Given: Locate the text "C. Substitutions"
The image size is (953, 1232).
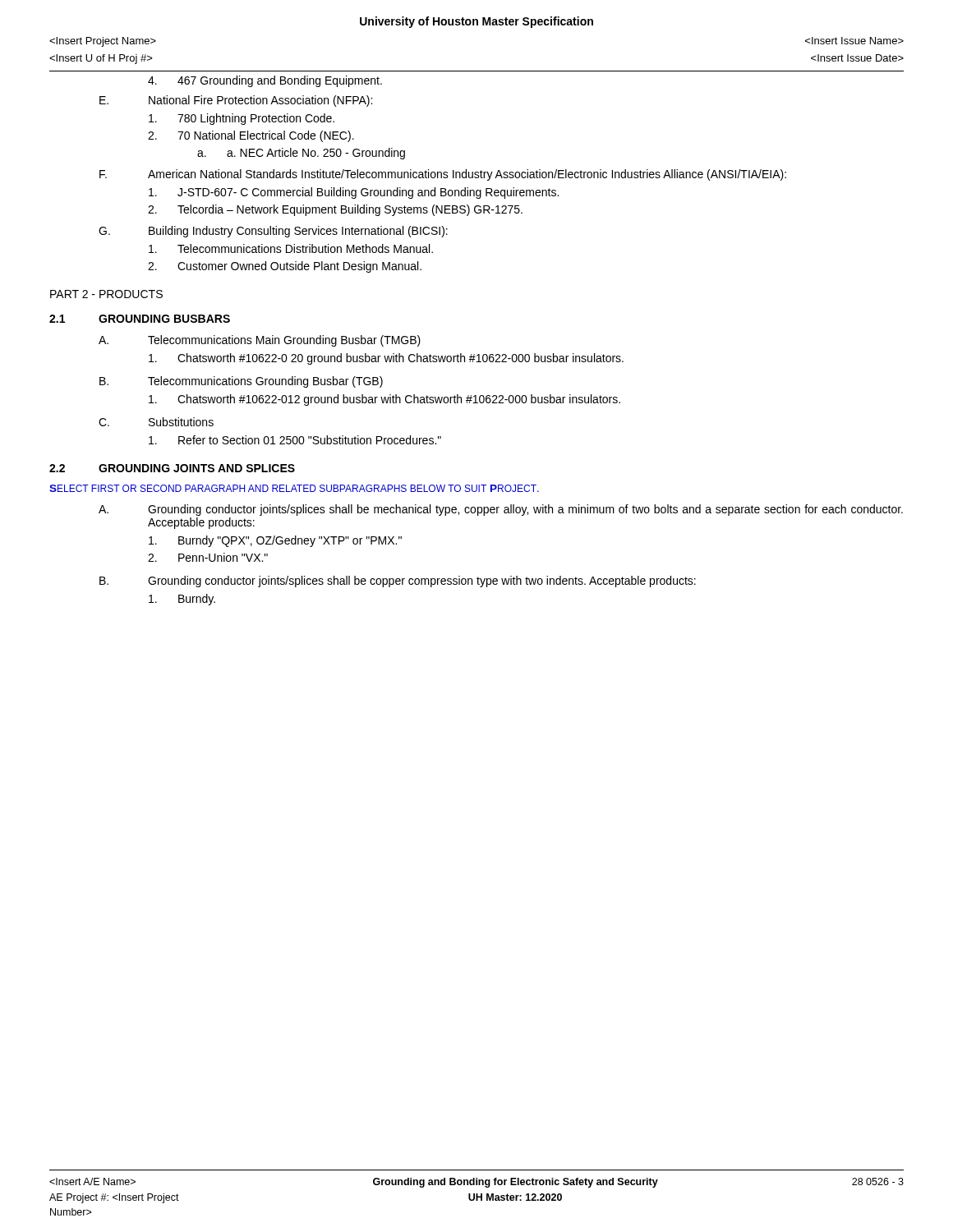Looking at the screenshot, I should click(x=156, y=422).
